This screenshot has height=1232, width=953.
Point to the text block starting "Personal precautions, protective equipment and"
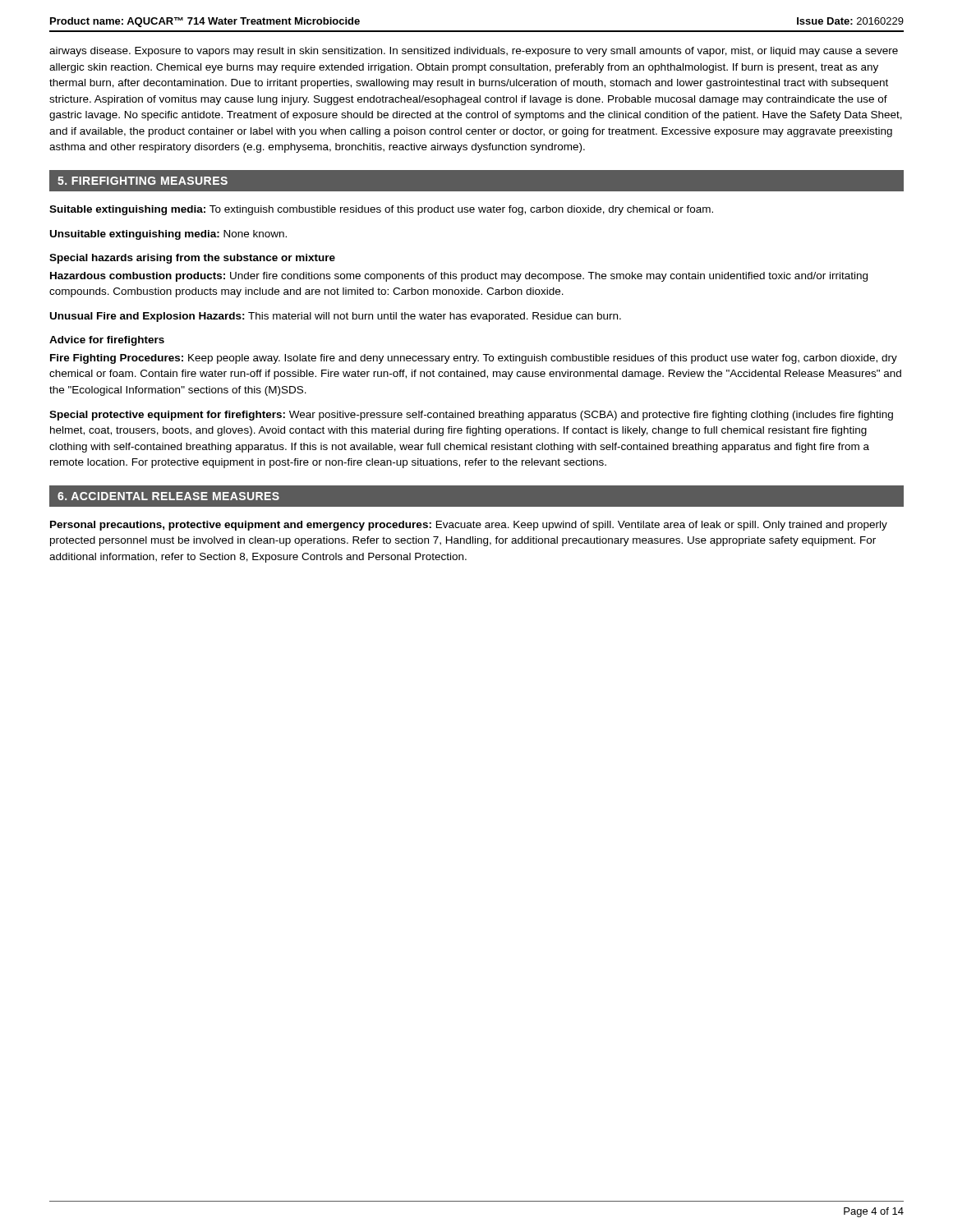tap(468, 540)
